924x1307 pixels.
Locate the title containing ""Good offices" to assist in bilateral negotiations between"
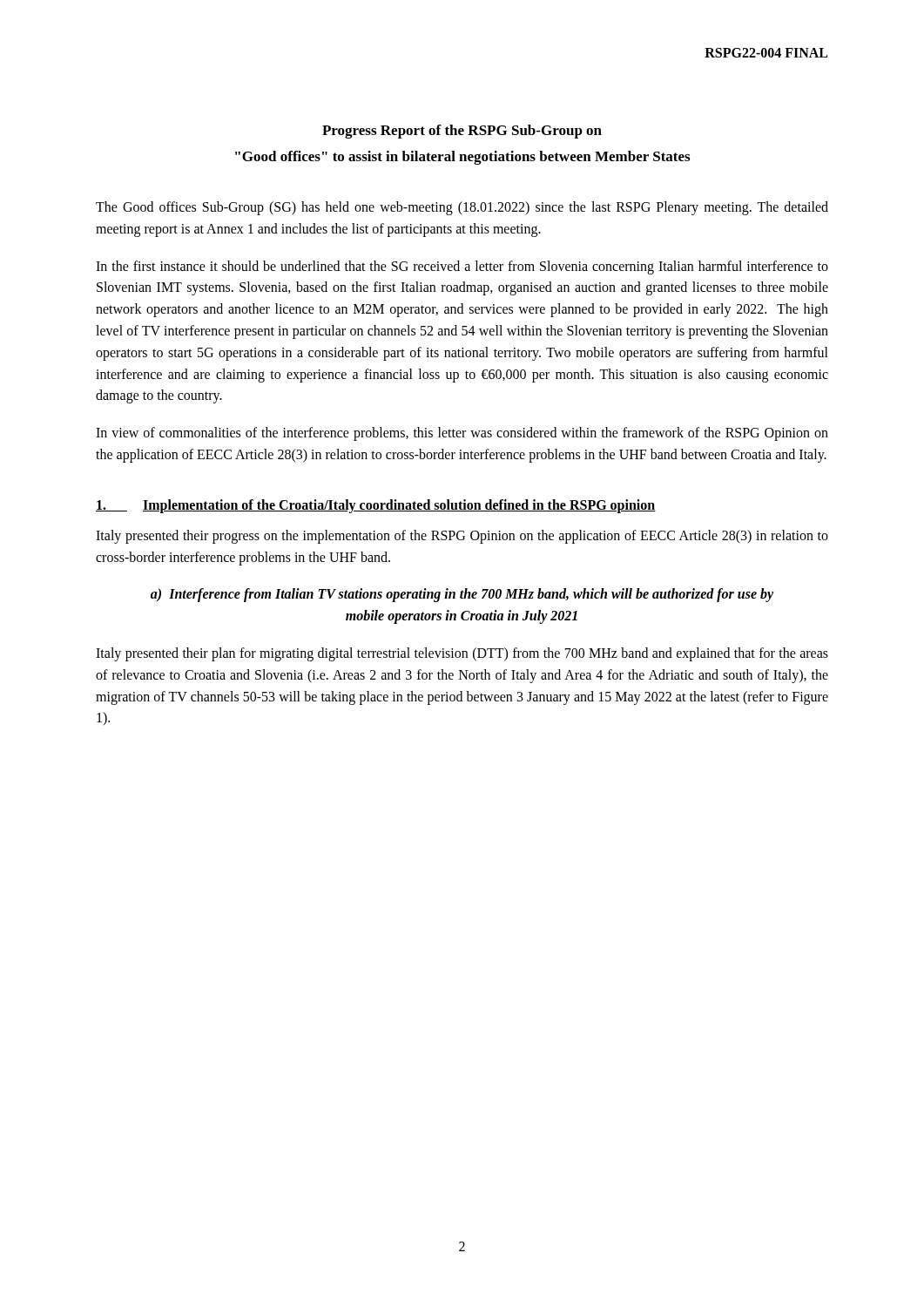point(462,156)
